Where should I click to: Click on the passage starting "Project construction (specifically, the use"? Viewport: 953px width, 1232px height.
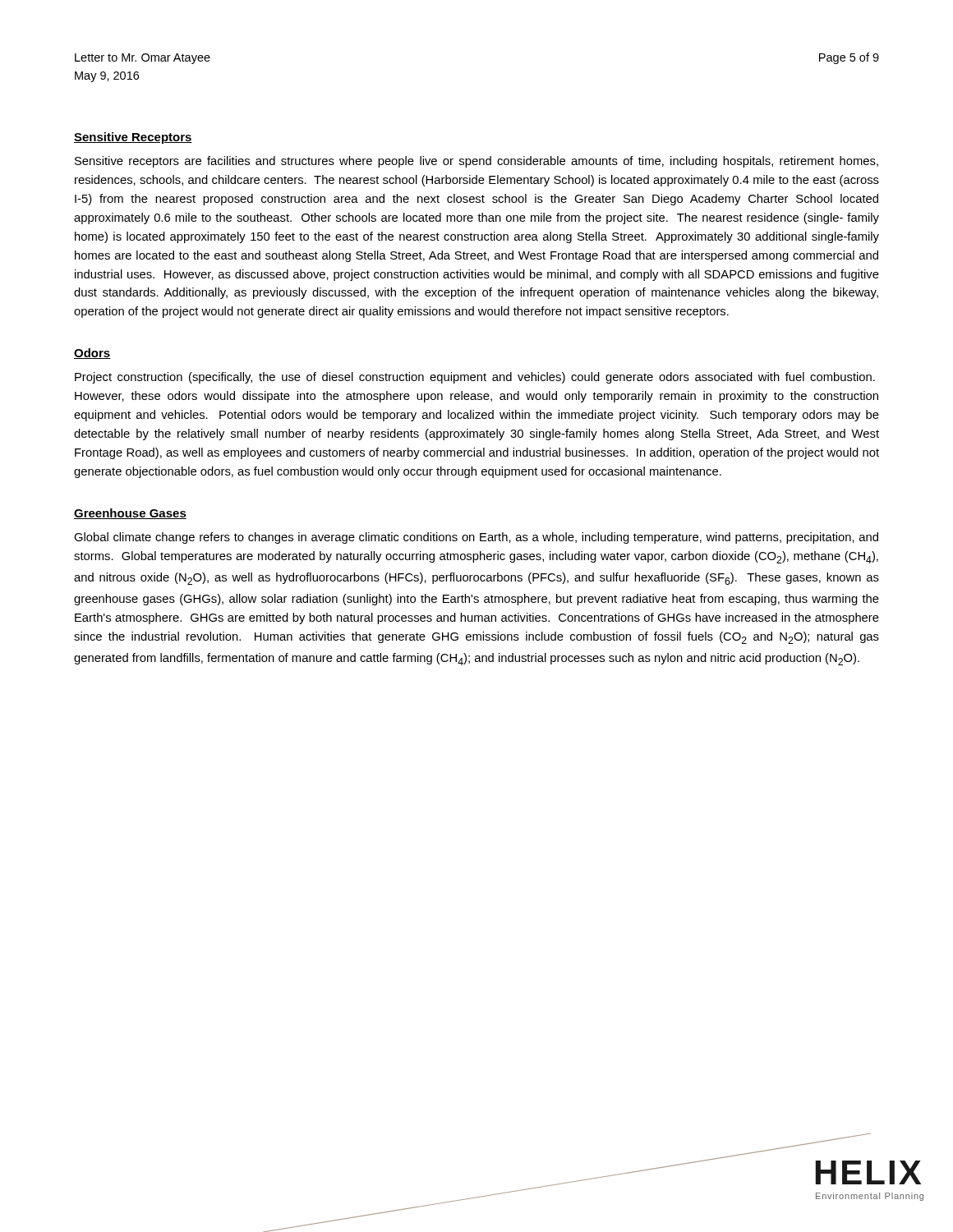[476, 424]
